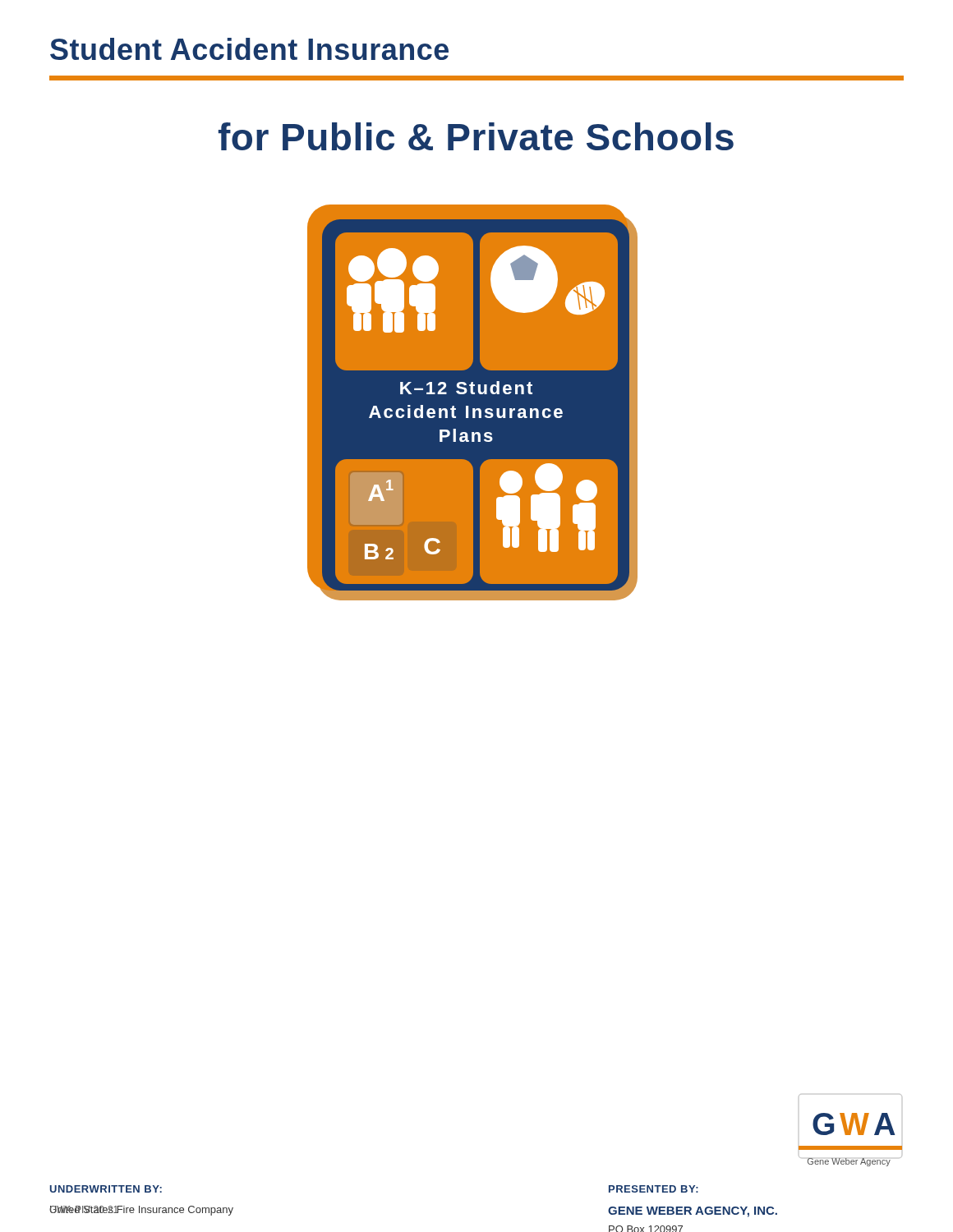Select the text with the text "UNDERWRITTEN BY: United States Fire Insurance Company"

141,1199
